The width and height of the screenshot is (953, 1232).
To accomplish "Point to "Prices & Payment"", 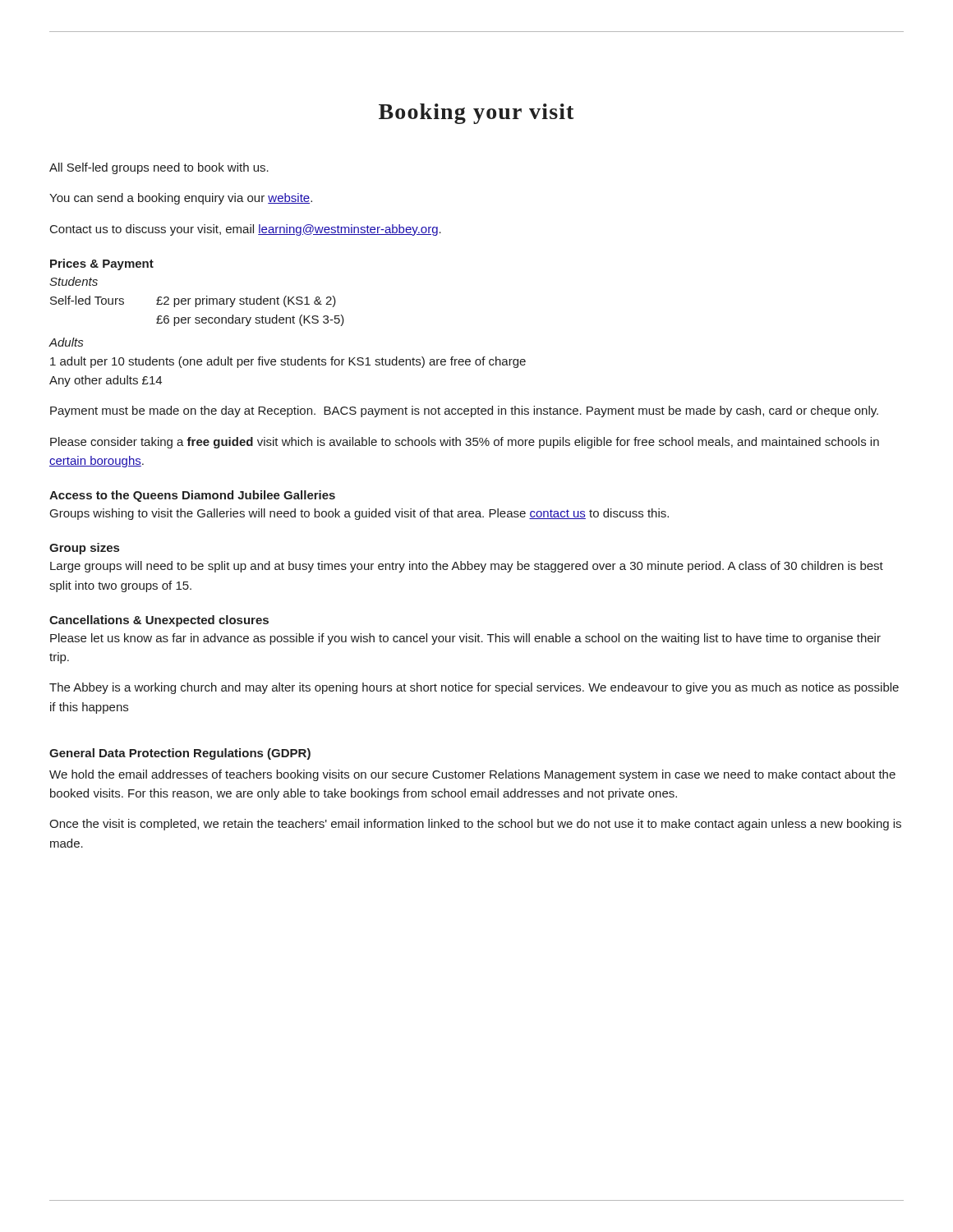I will (x=101, y=263).
